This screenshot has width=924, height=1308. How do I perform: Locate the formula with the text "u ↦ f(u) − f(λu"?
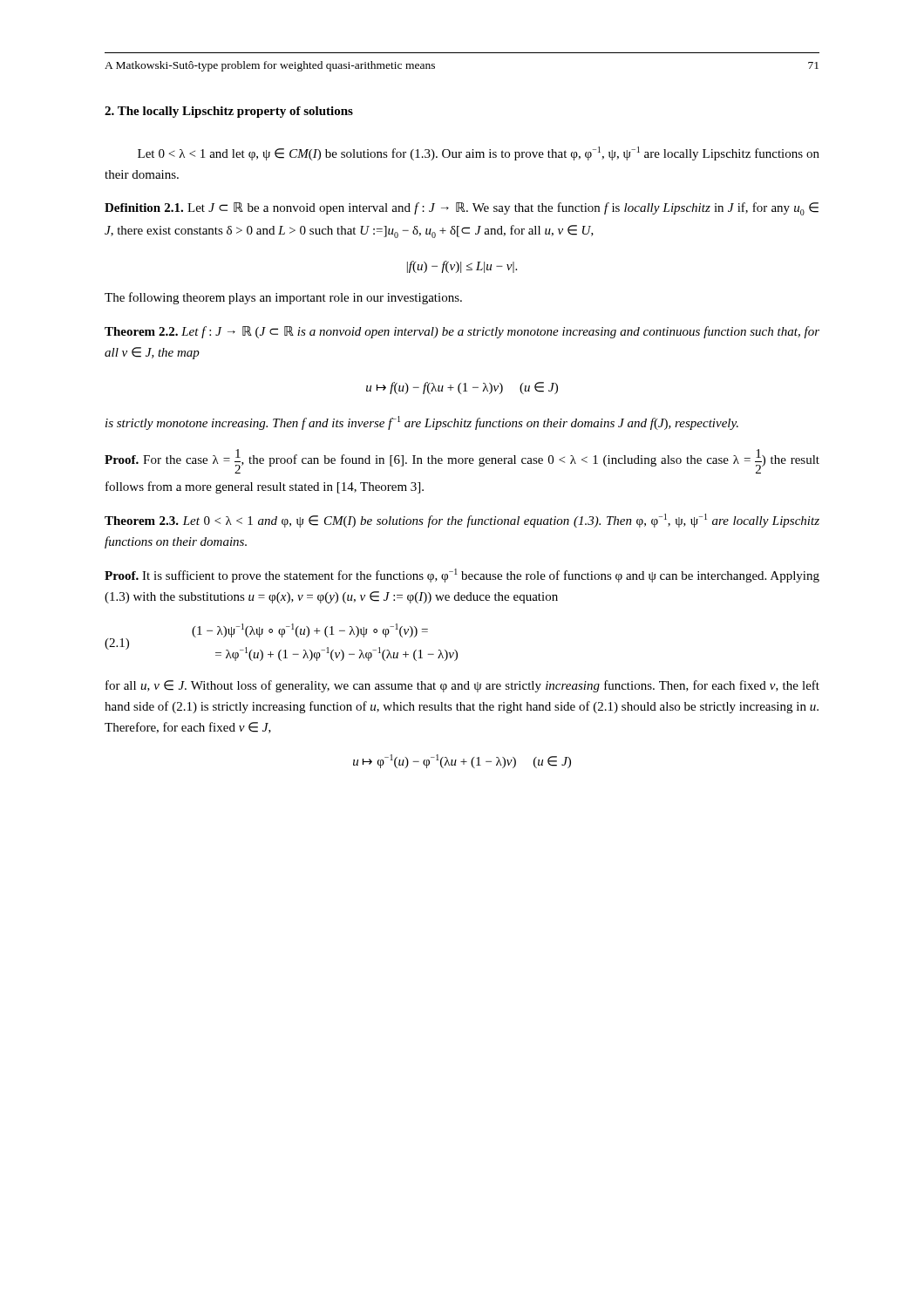coord(462,388)
